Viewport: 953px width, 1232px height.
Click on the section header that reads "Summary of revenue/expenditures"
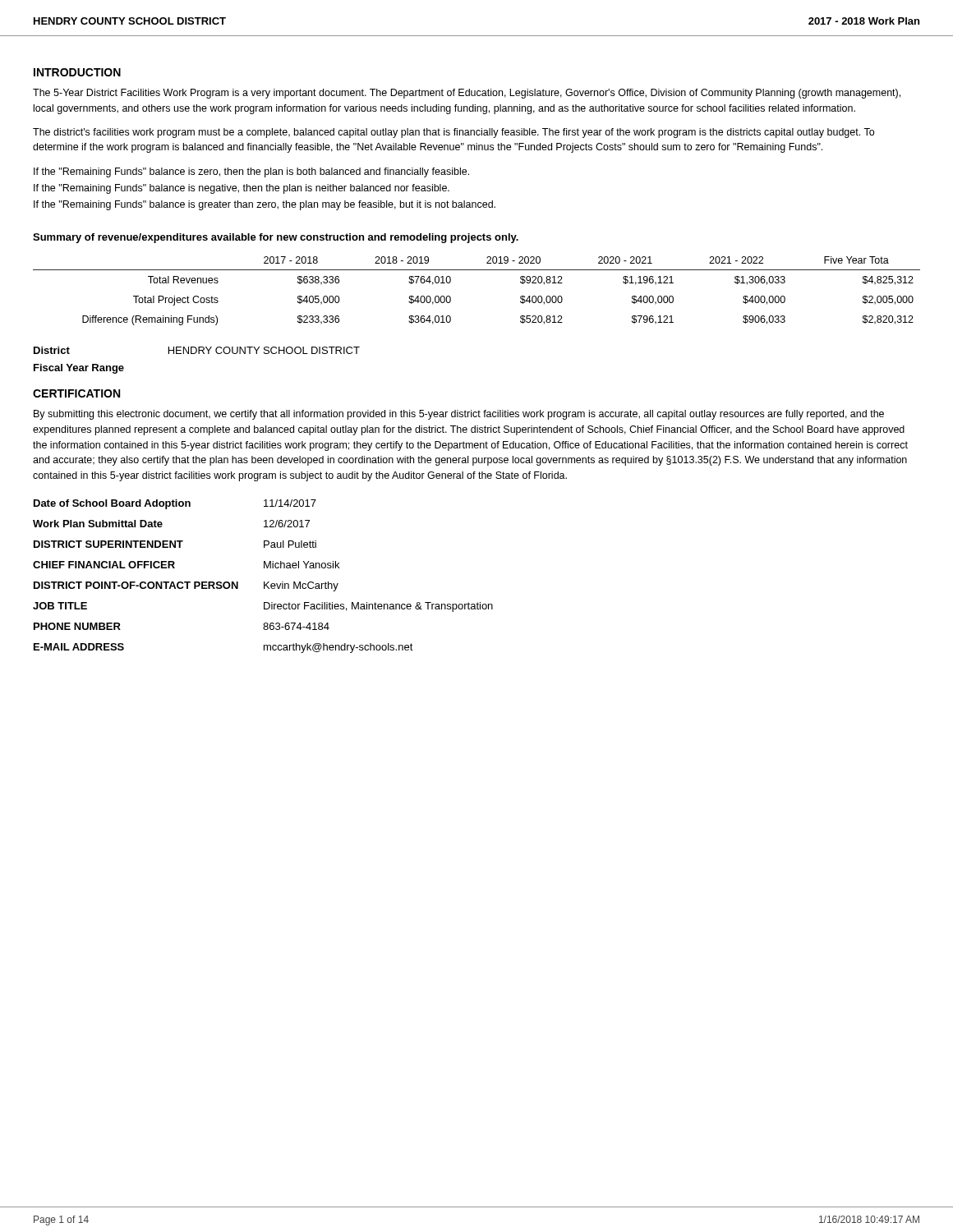pos(276,237)
